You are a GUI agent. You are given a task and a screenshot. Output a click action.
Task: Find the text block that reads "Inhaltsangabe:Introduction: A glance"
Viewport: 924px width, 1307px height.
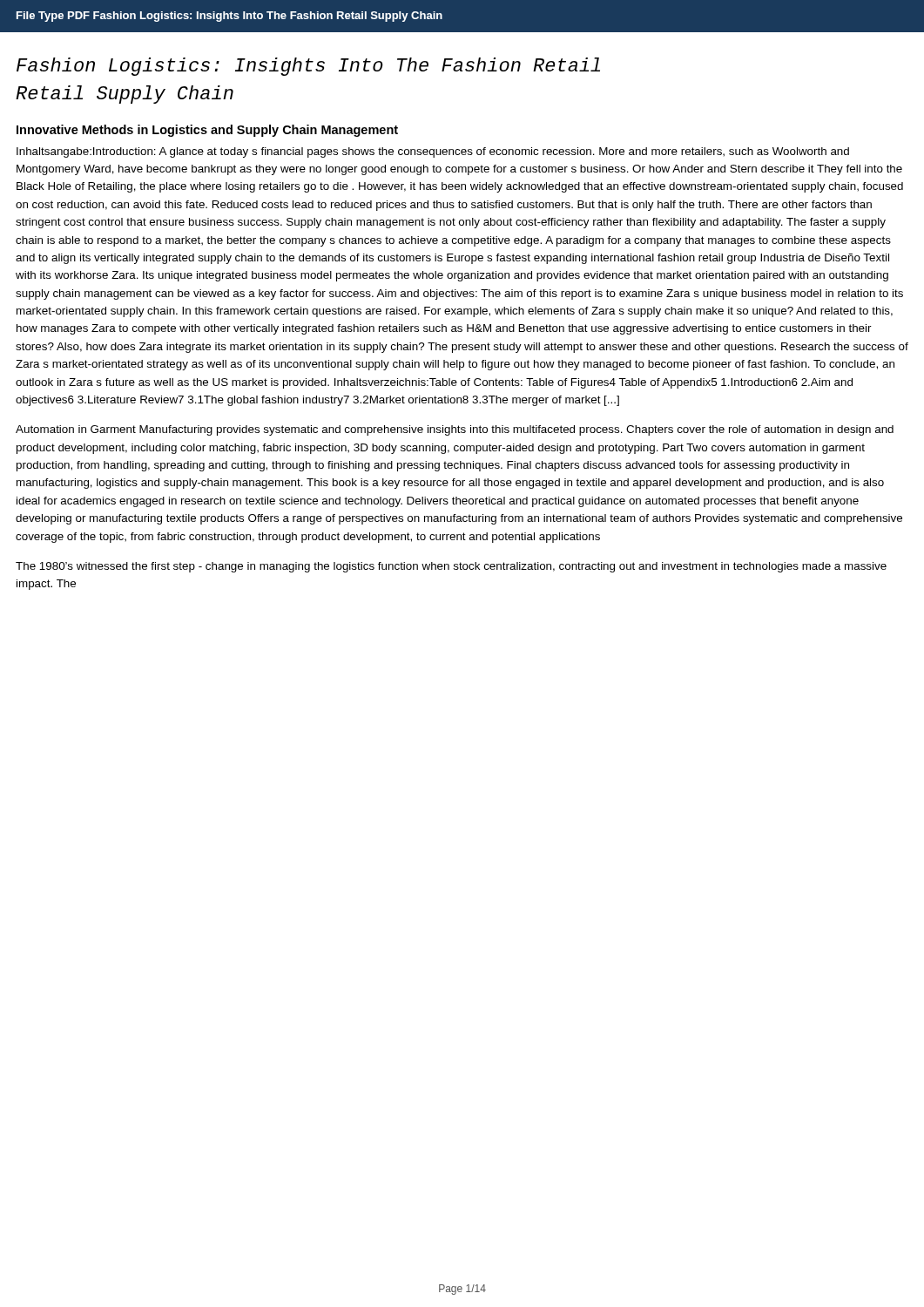(x=462, y=276)
